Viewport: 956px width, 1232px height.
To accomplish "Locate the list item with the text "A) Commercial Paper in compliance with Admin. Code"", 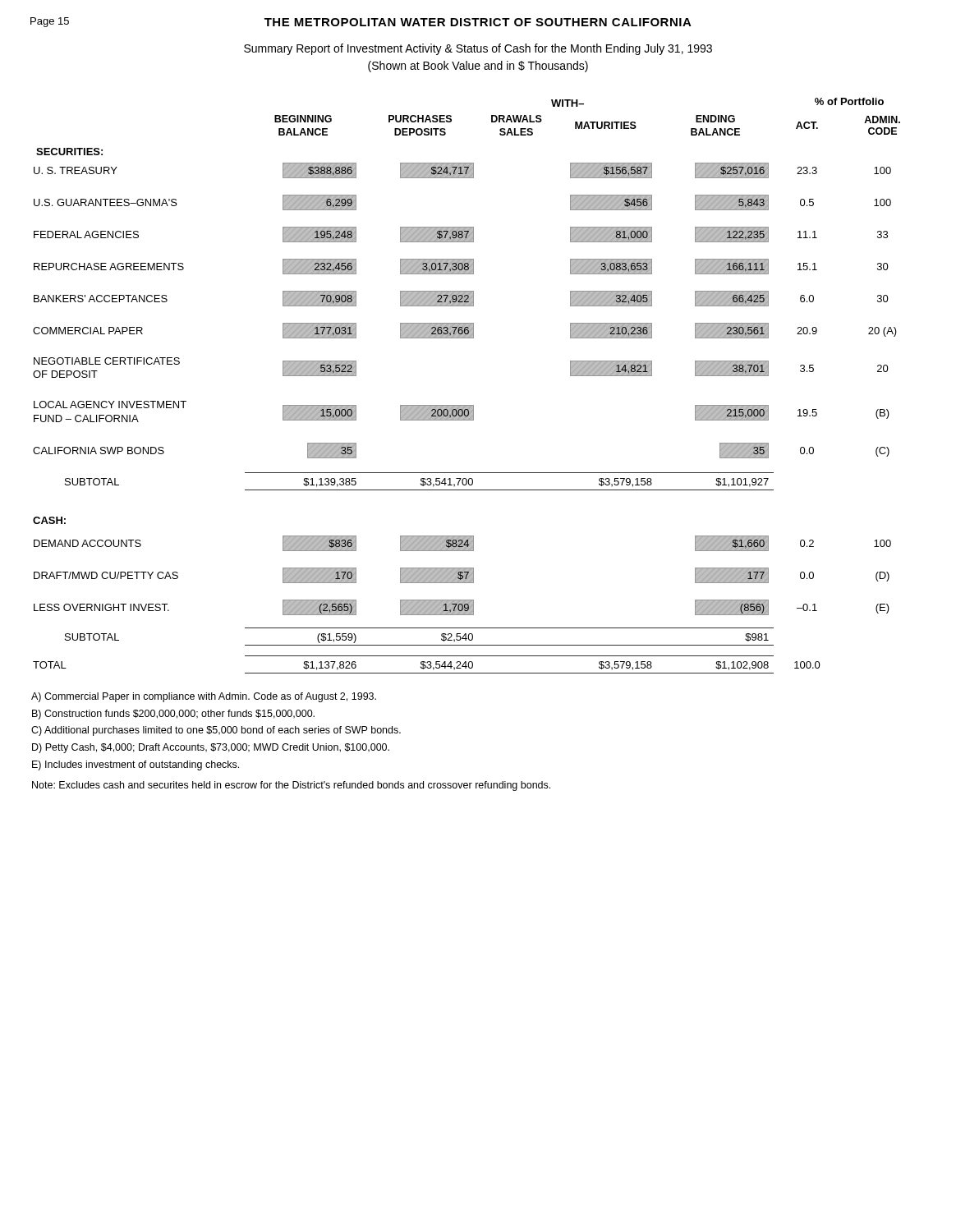I will 204,697.
